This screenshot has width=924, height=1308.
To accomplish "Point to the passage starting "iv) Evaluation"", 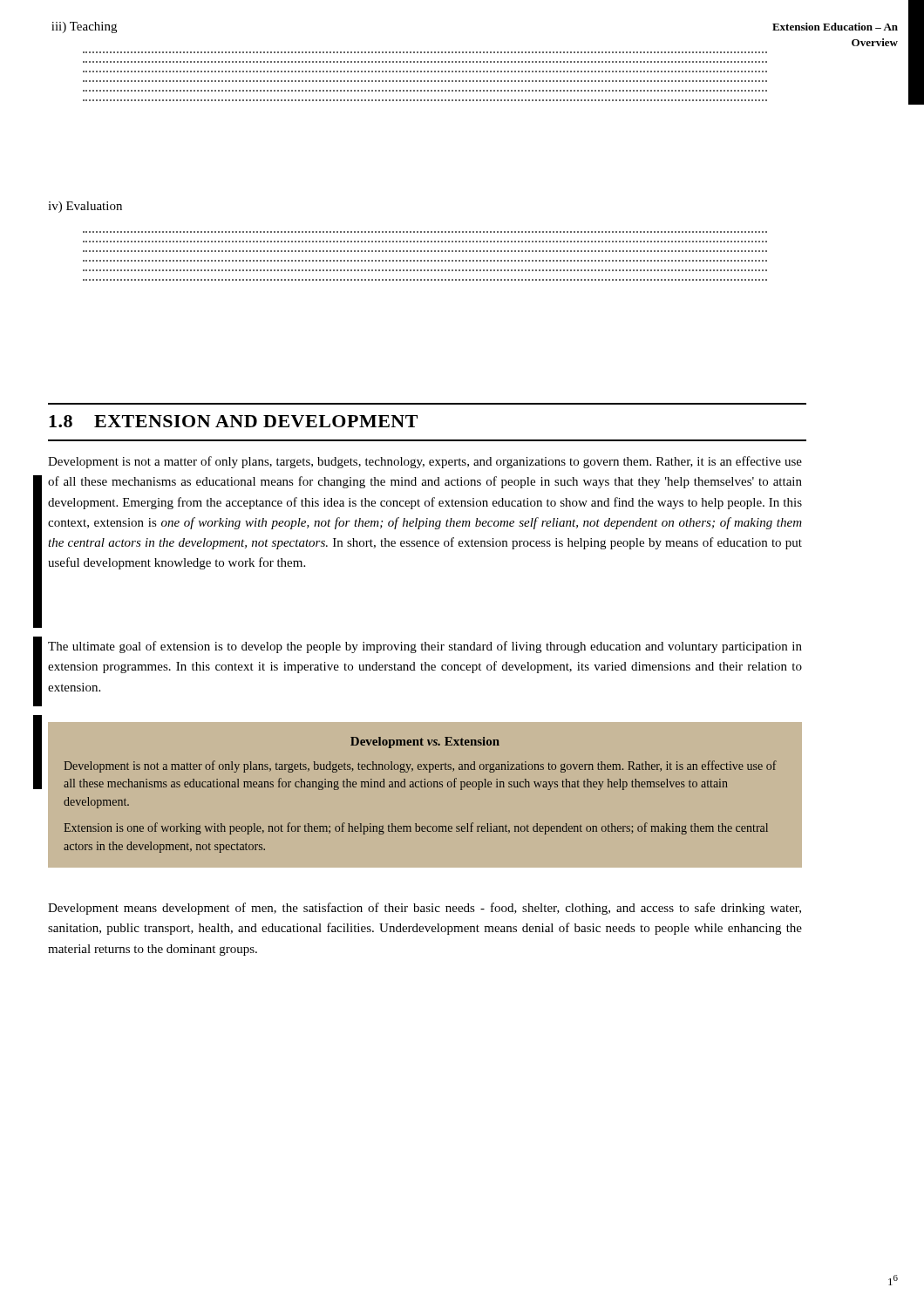I will [x=85, y=206].
